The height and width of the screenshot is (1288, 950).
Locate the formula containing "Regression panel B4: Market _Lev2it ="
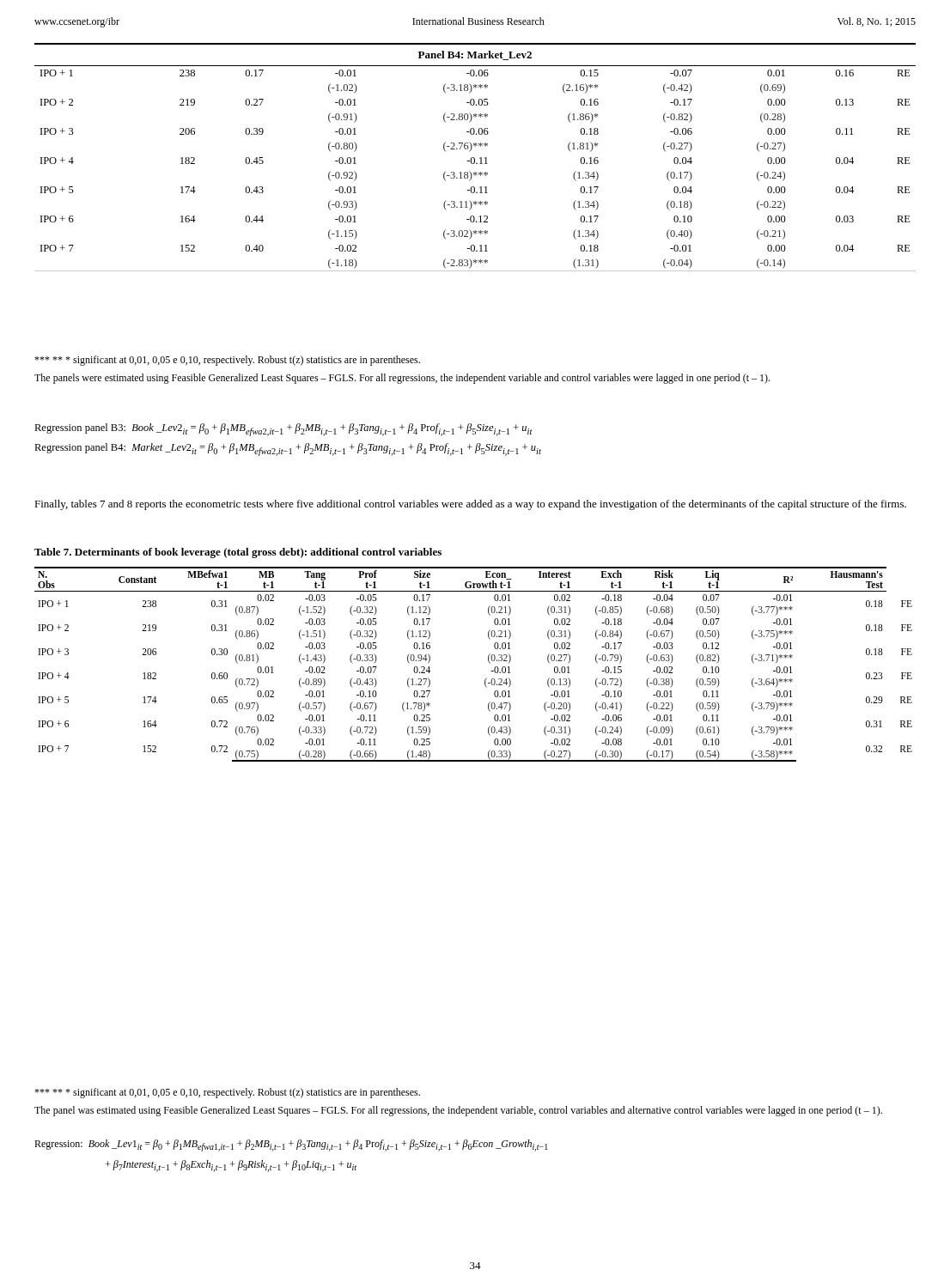(x=288, y=449)
